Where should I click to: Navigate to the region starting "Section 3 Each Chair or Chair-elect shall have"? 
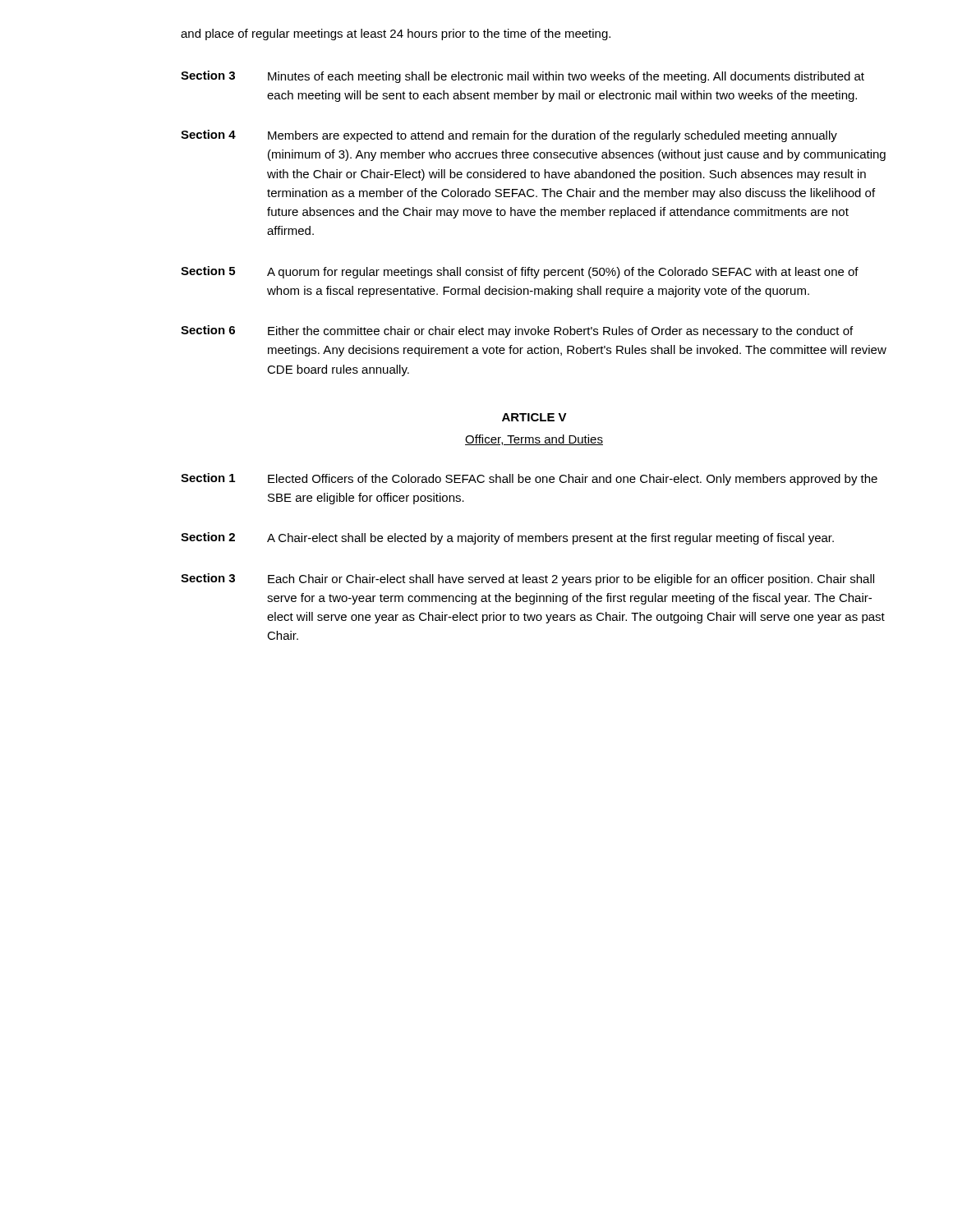coord(534,607)
